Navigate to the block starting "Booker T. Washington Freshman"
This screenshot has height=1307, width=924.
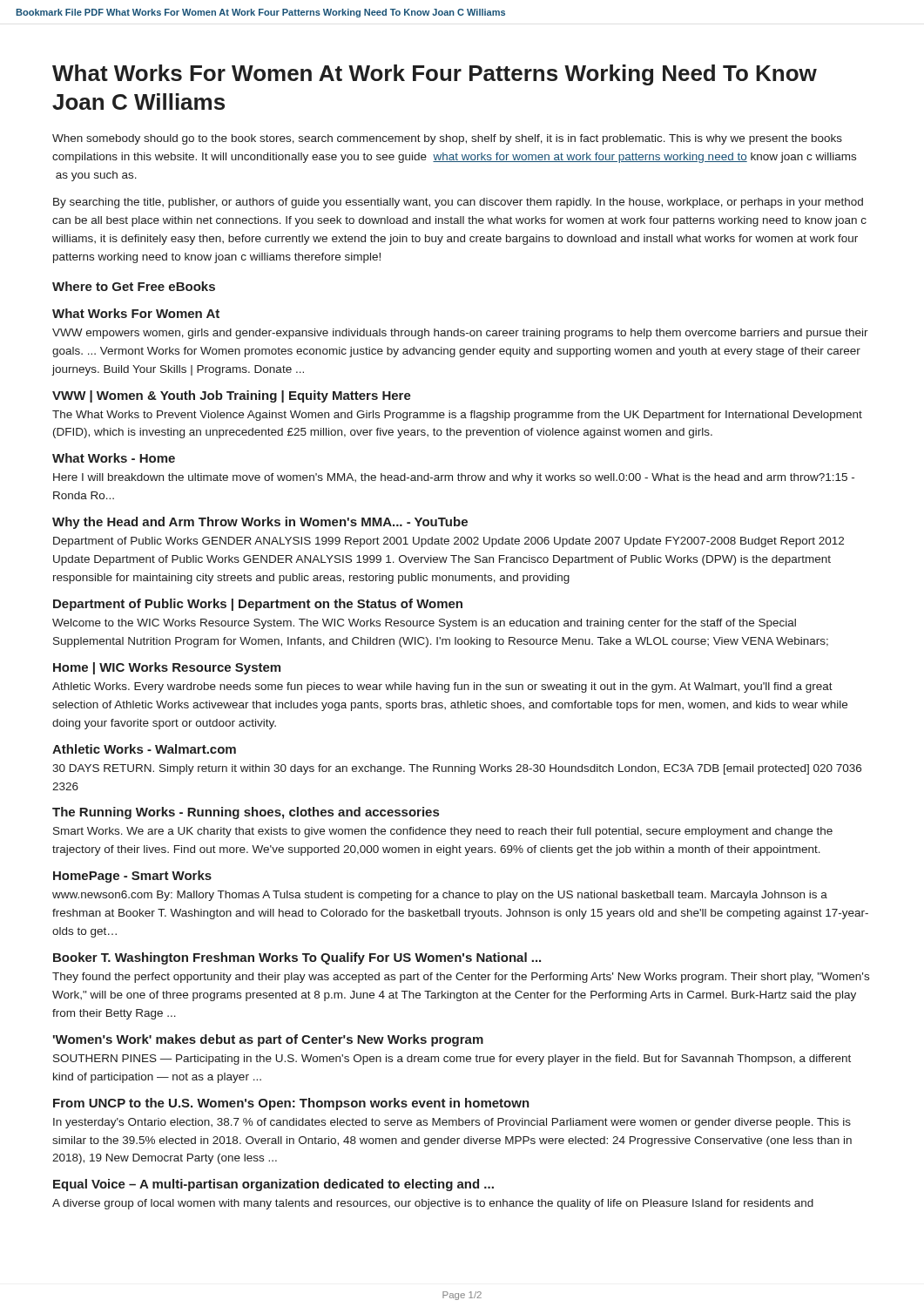click(x=297, y=957)
